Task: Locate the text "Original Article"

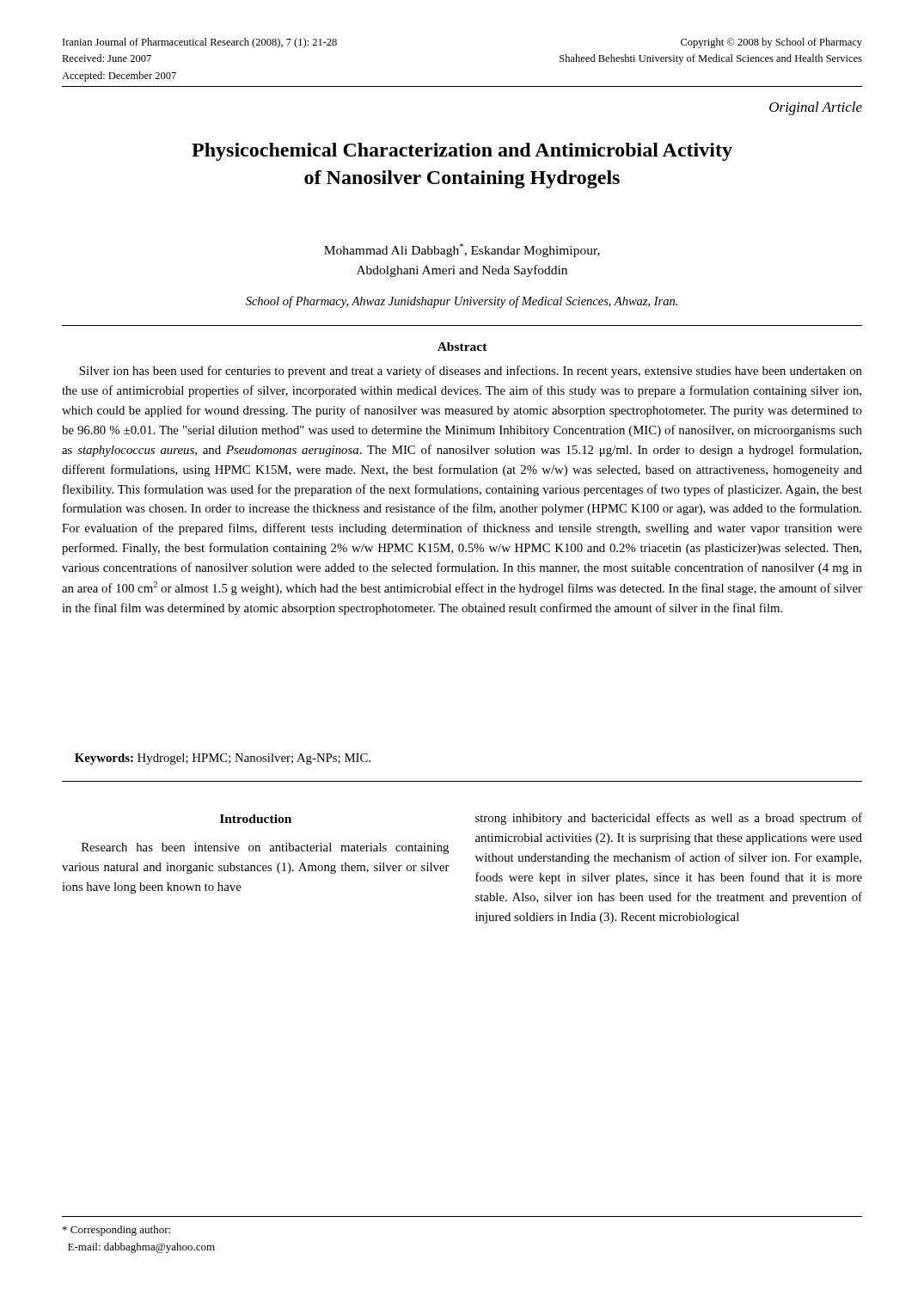Action: 815,107
